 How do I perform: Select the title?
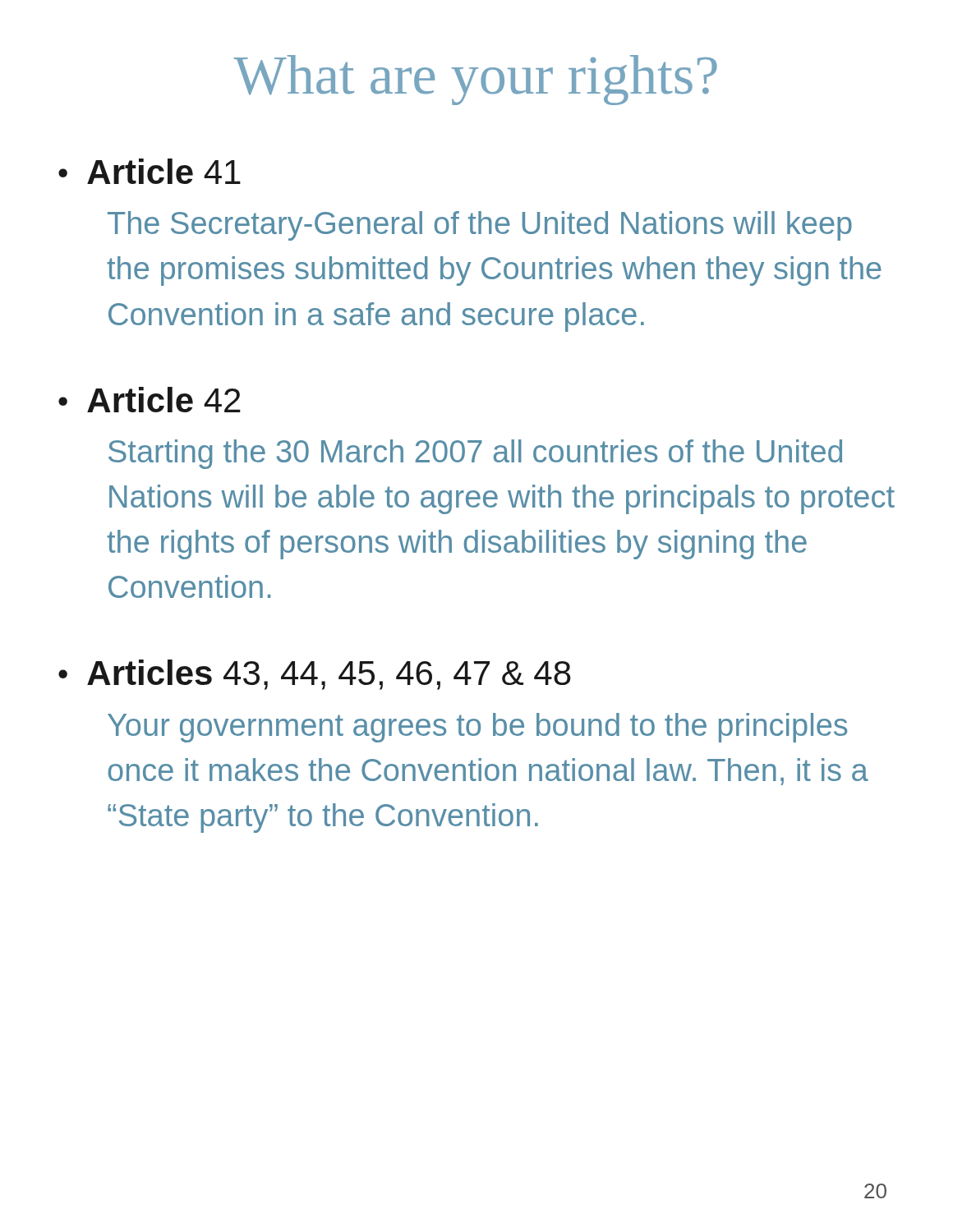[x=476, y=75]
